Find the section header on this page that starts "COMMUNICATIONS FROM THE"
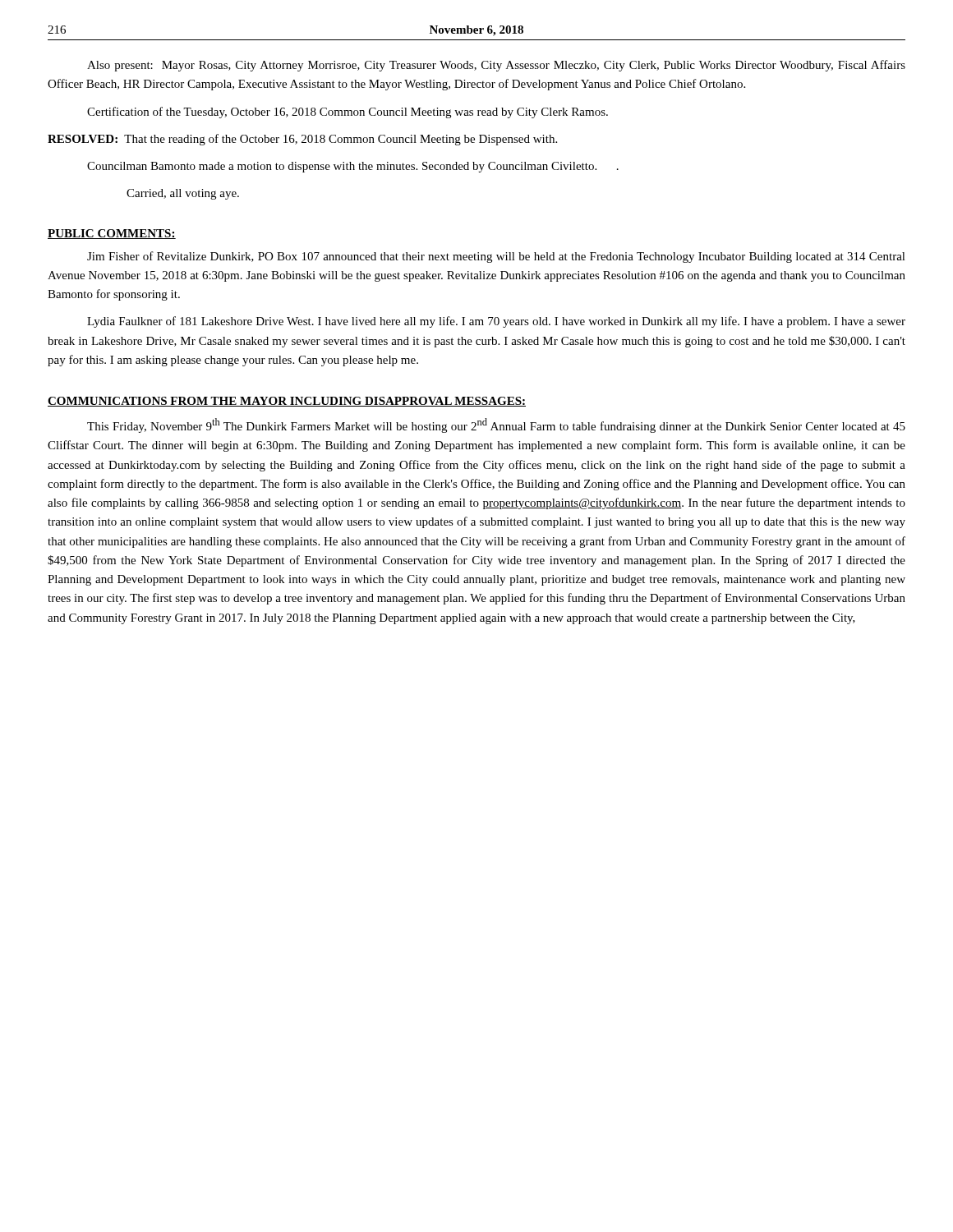Screen dimensions: 1232x953 287,401
